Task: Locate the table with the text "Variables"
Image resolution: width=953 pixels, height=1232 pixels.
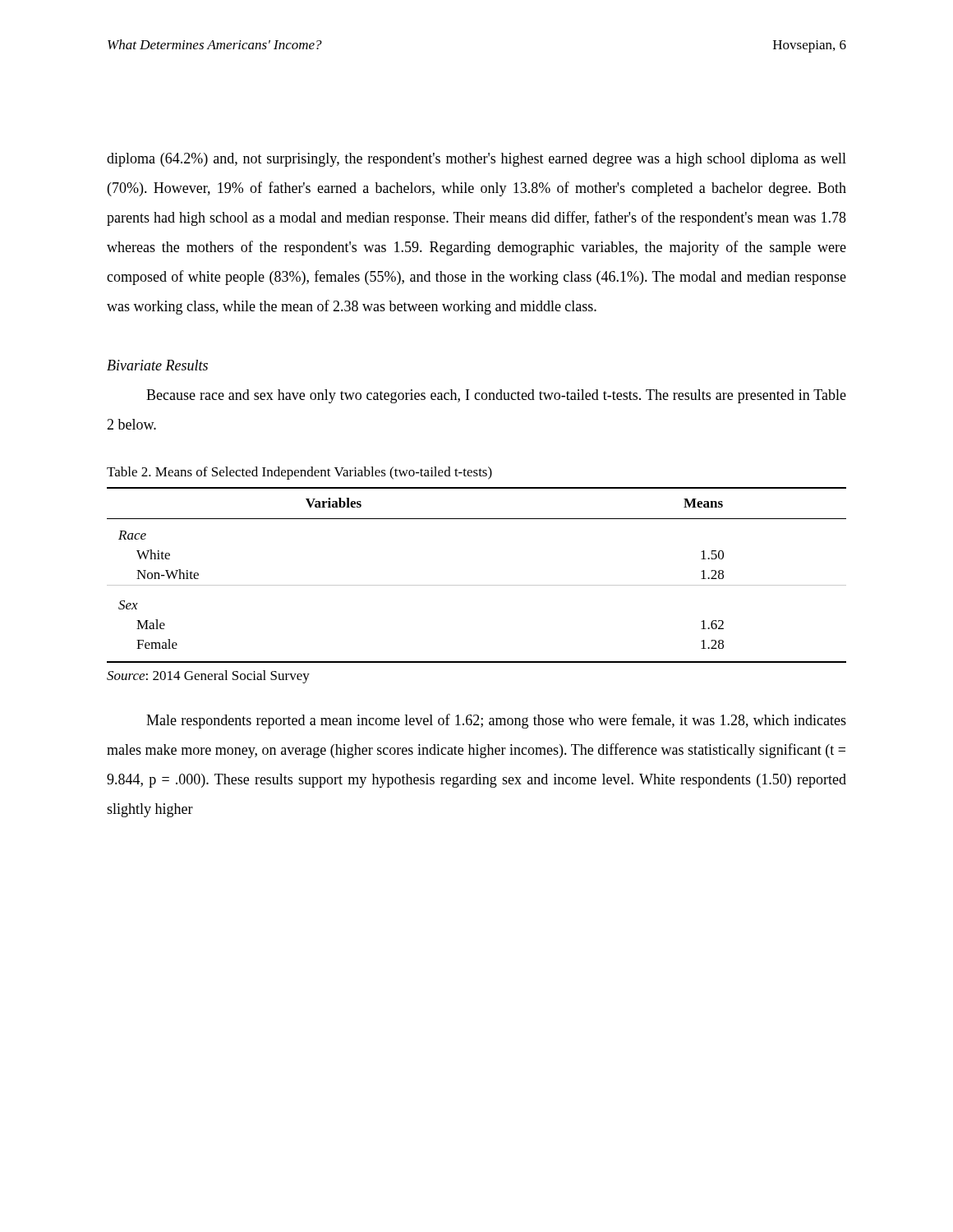Action: point(476,575)
